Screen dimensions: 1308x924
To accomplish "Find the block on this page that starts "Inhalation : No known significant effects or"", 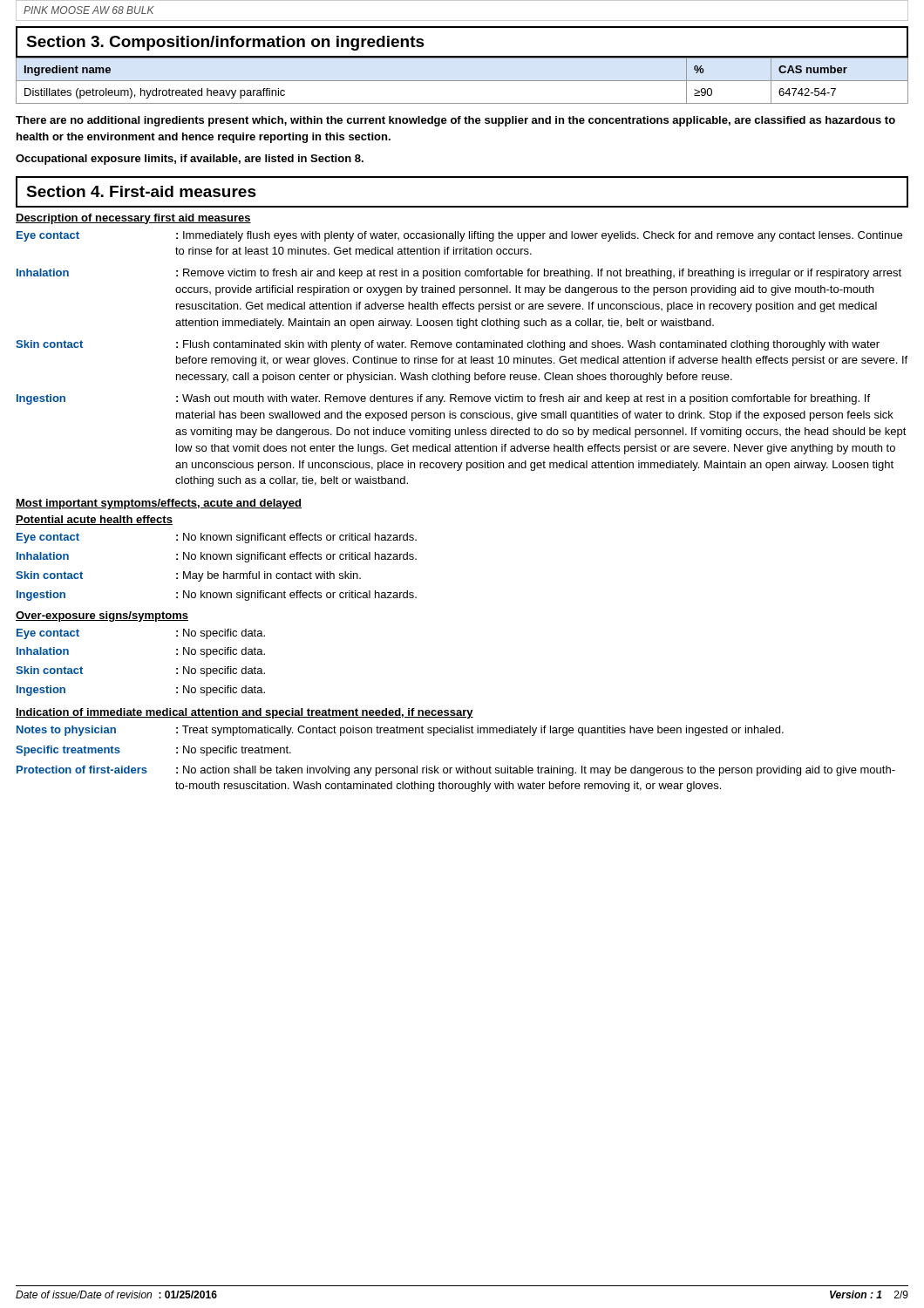I will pyautogui.click(x=217, y=557).
